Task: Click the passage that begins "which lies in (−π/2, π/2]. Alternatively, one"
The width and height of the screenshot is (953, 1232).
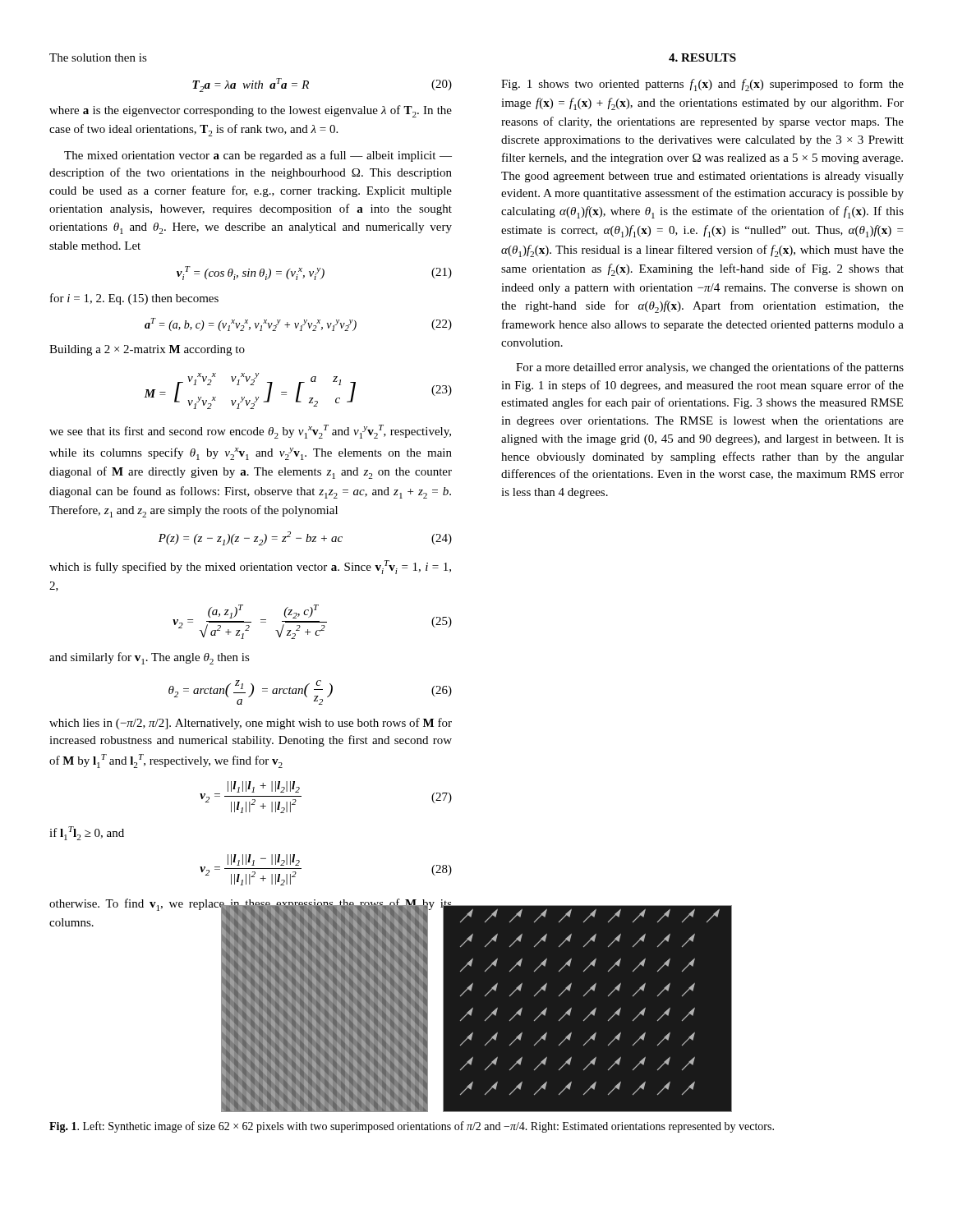Action: tap(251, 743)
